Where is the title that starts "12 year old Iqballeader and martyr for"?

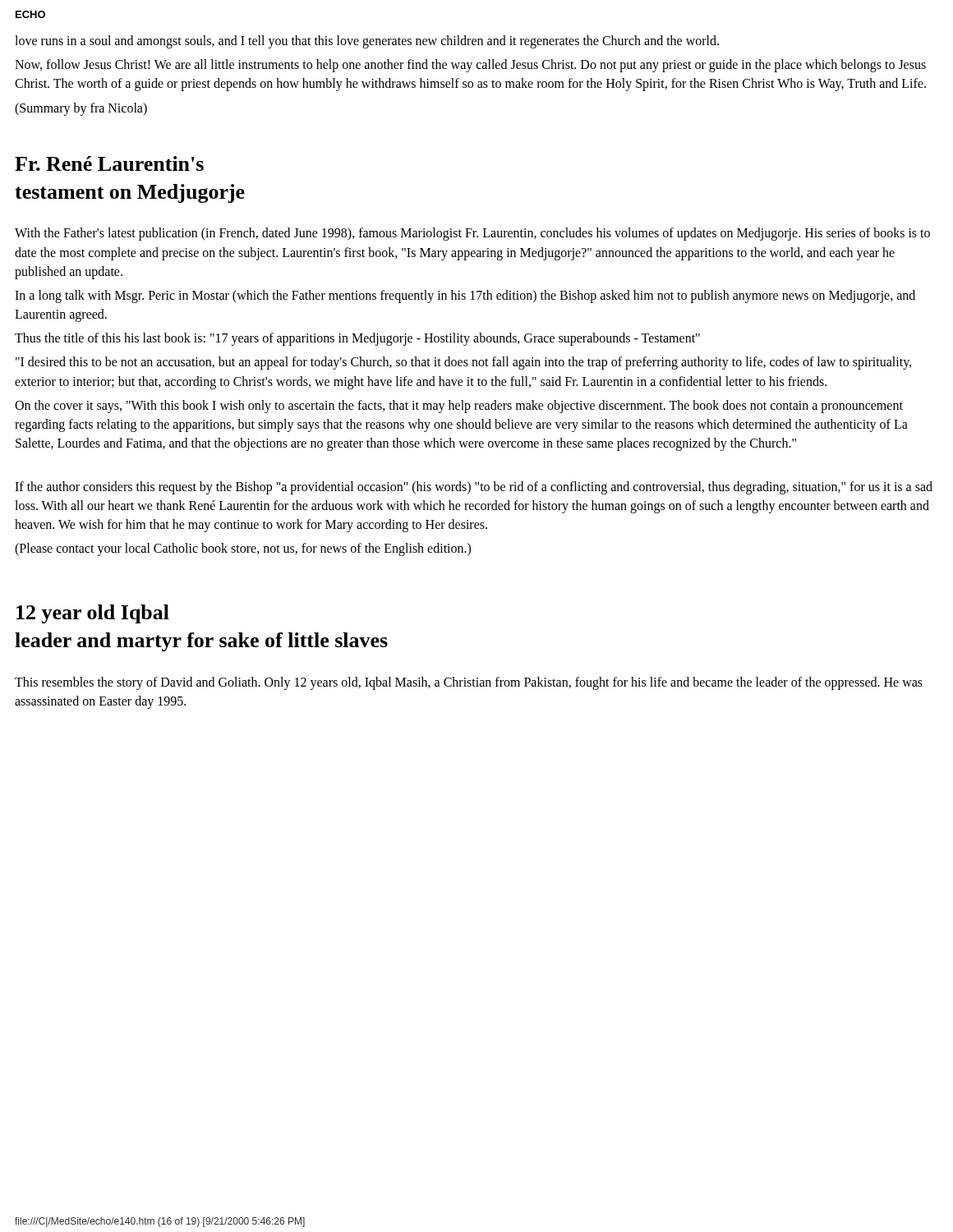[201, 626]
